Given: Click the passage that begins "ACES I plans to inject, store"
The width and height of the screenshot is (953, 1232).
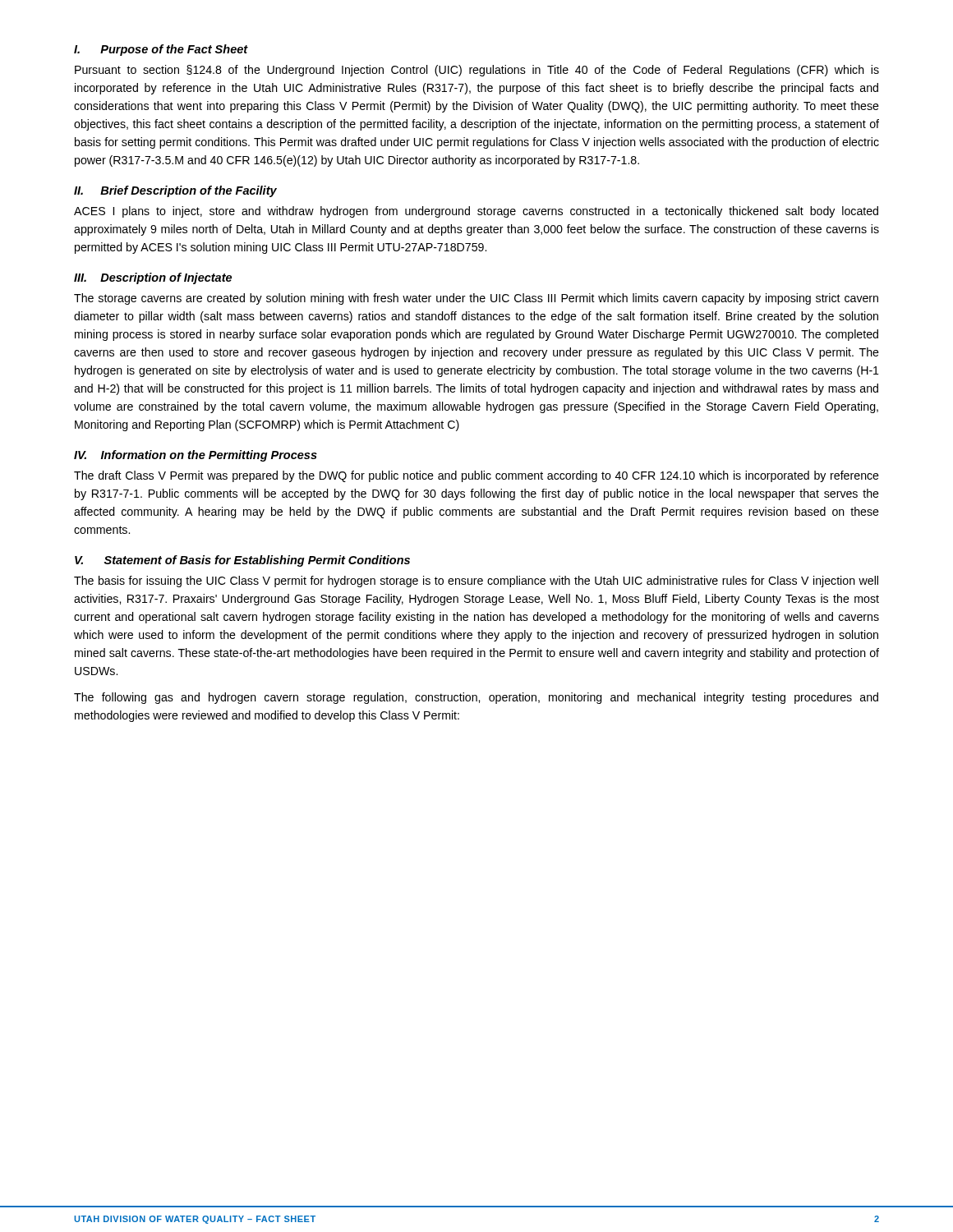Looking at the screenshot, I should tap(476, 229).
